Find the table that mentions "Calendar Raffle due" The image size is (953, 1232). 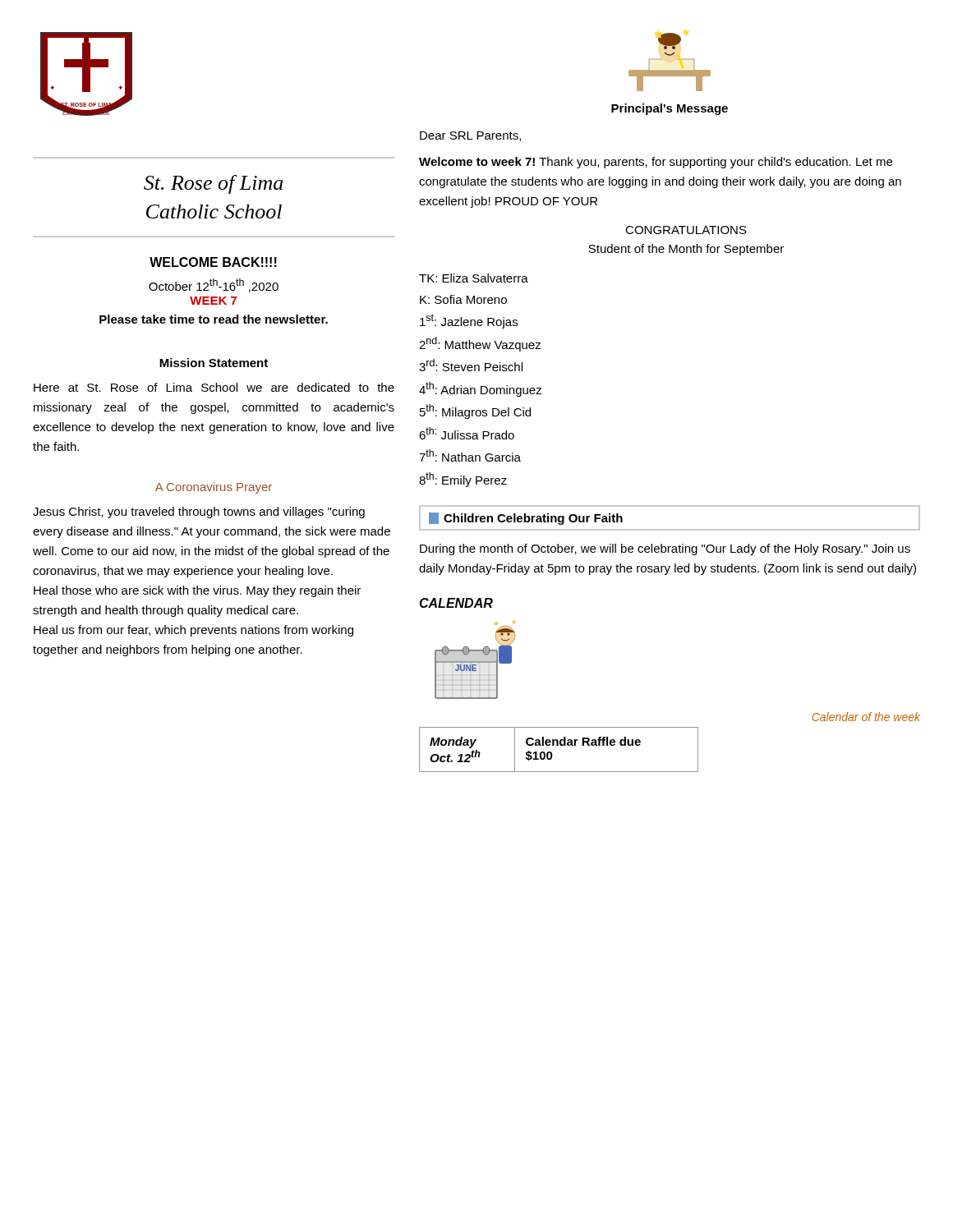(x=670, y=749)
